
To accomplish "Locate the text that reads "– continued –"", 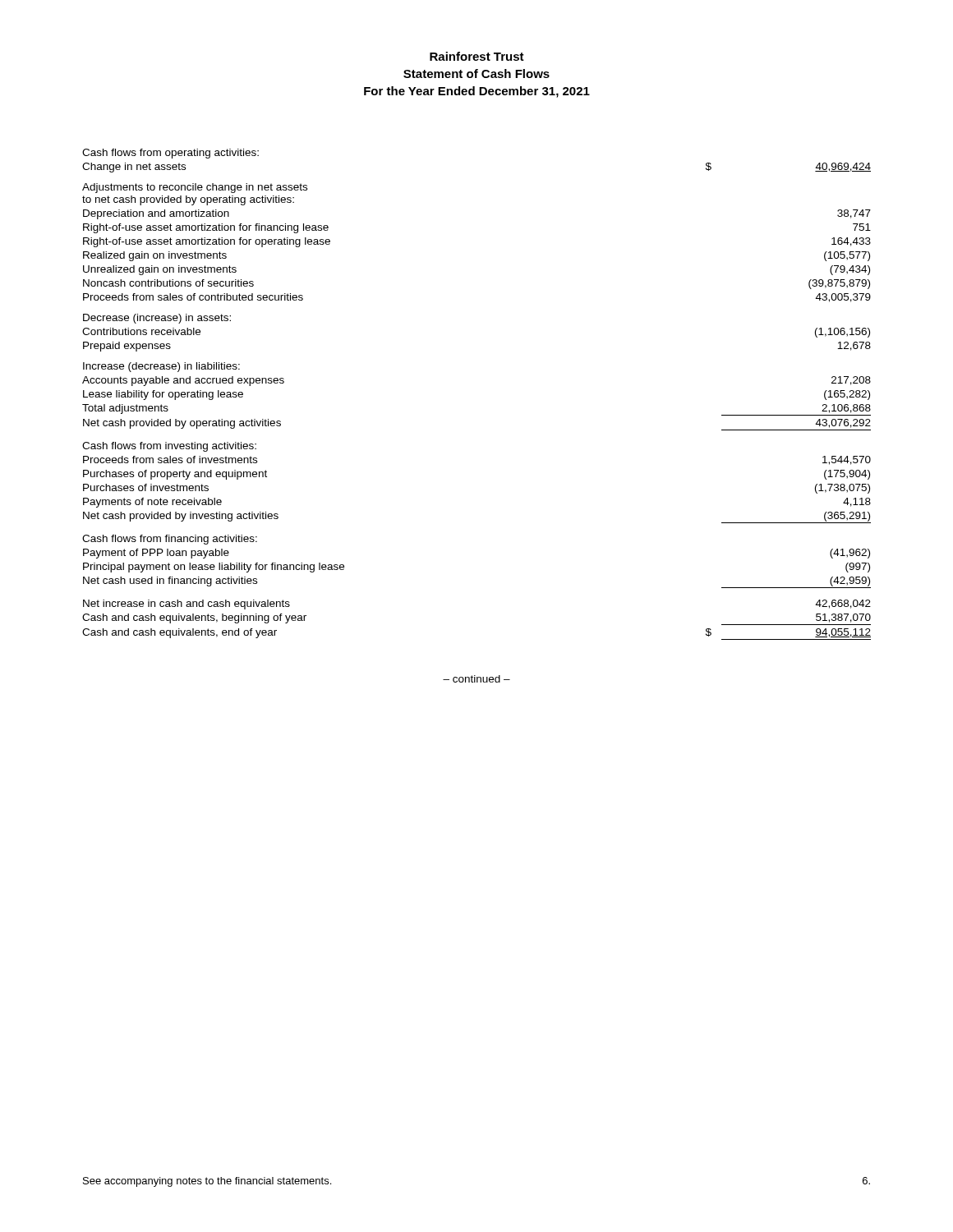I will tap(476, 679).
